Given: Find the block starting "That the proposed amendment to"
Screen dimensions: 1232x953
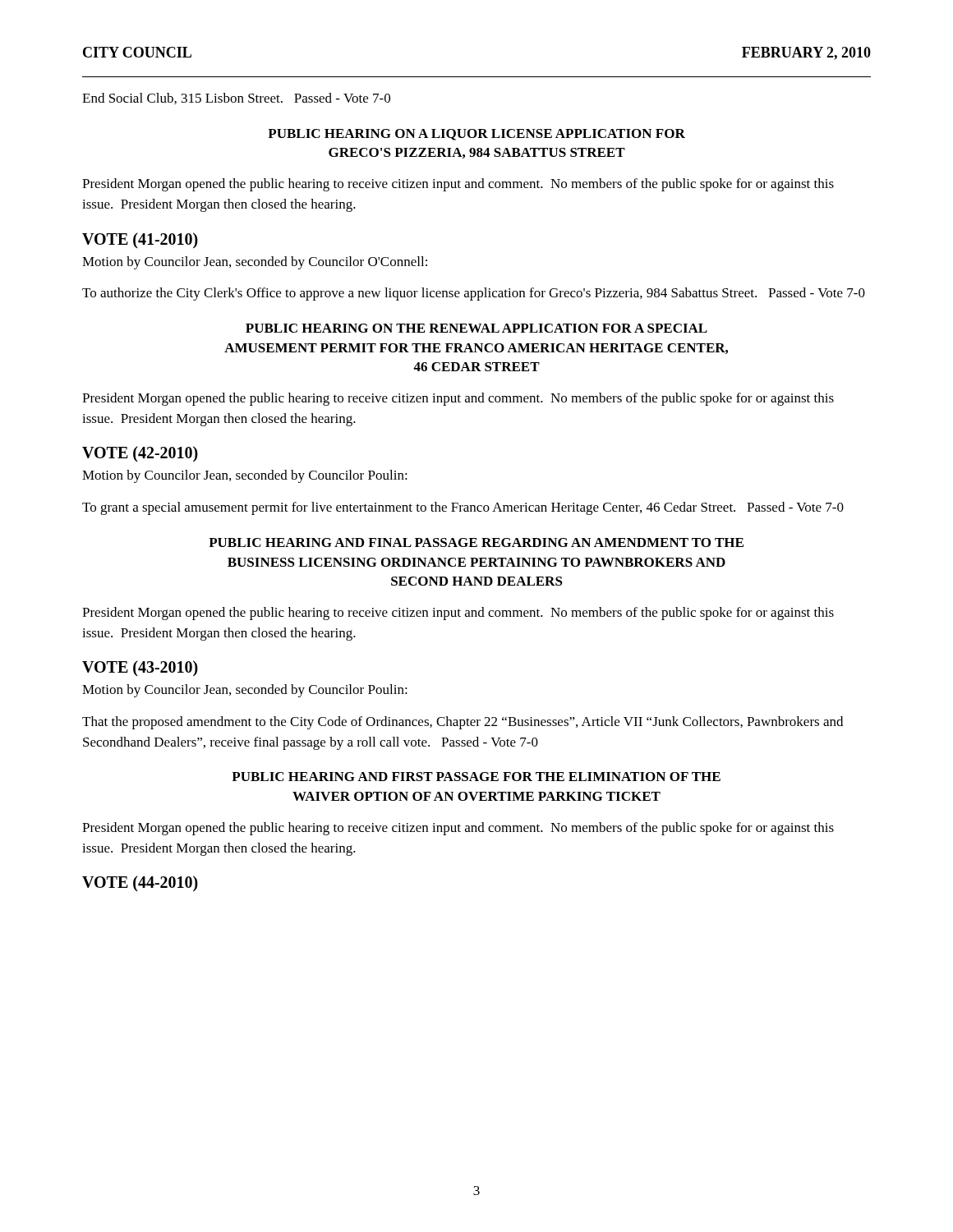Looking at the screenshot, I should coord(463,732).
